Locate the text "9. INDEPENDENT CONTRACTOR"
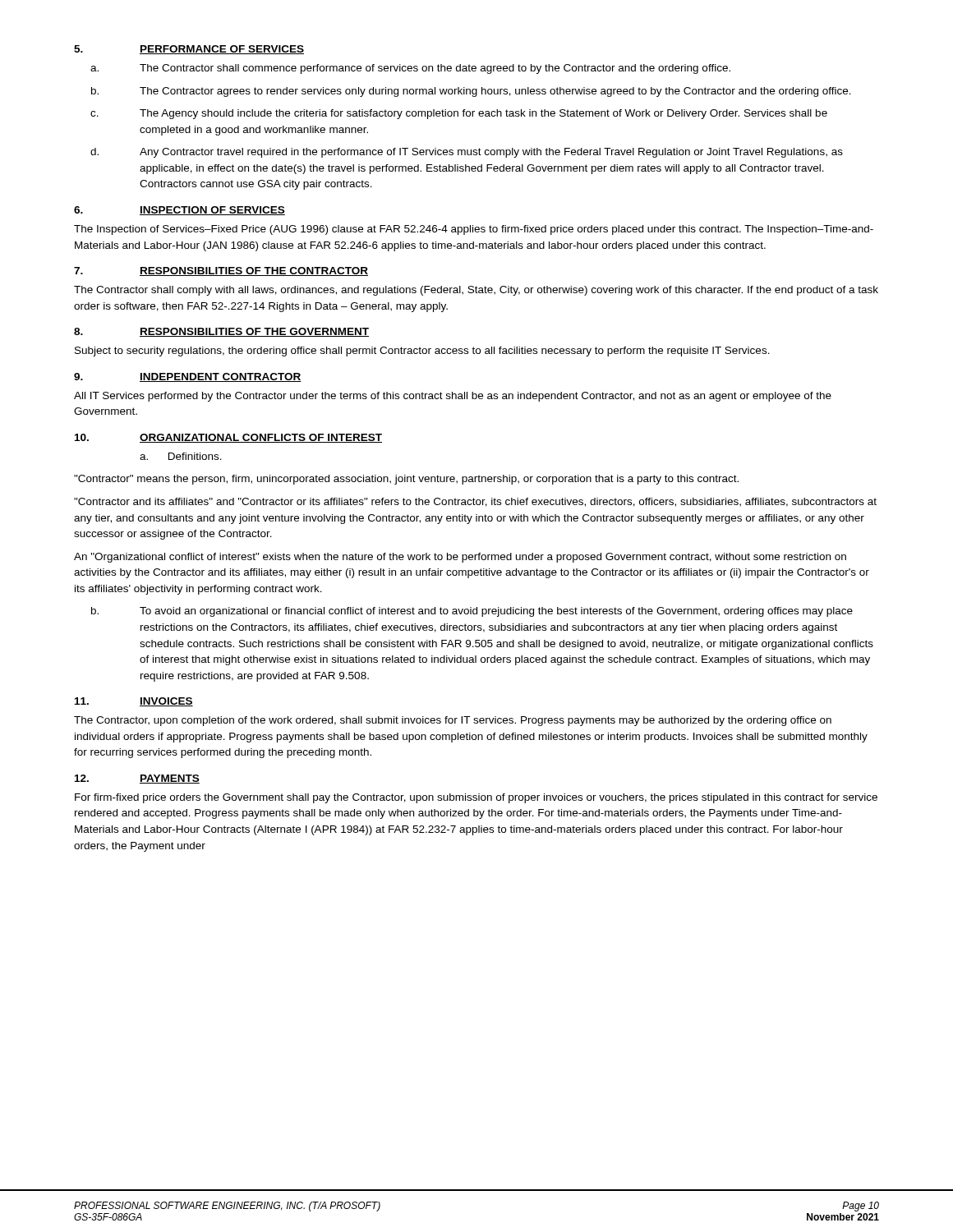The width and height of the screenshot is (953, 1232). [x=187, y=376]
